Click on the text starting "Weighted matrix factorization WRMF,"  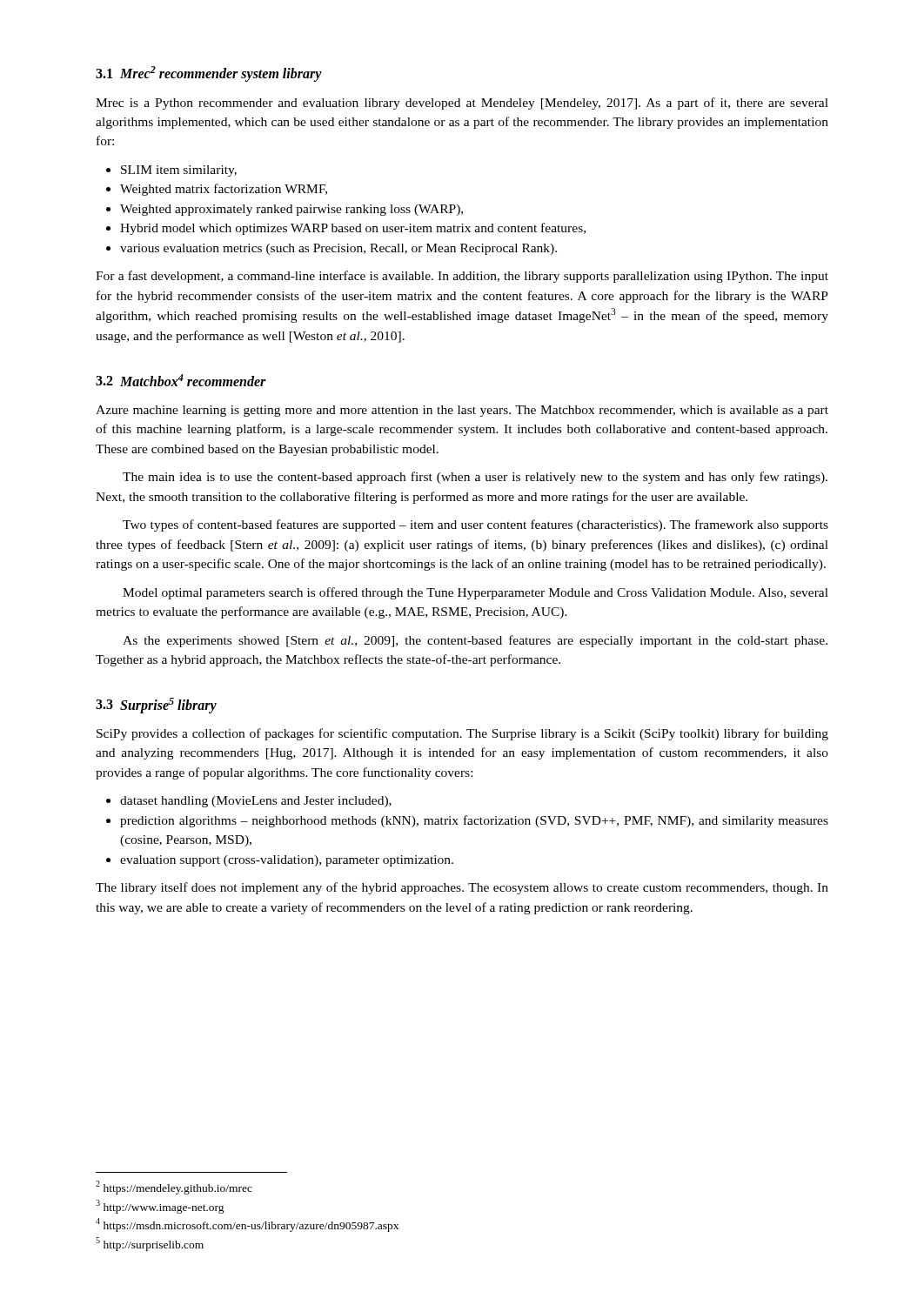(217, 190)
